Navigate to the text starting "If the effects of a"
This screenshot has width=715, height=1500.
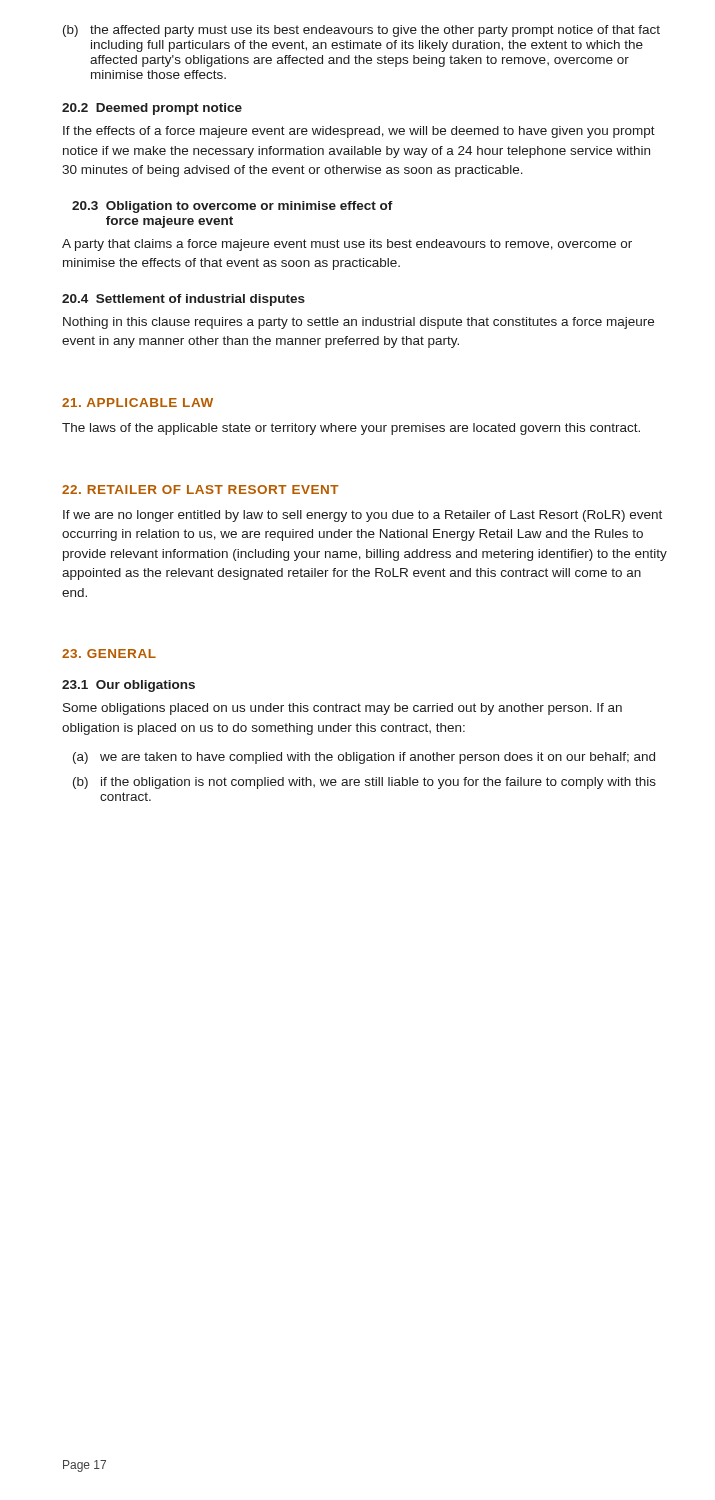358,150
